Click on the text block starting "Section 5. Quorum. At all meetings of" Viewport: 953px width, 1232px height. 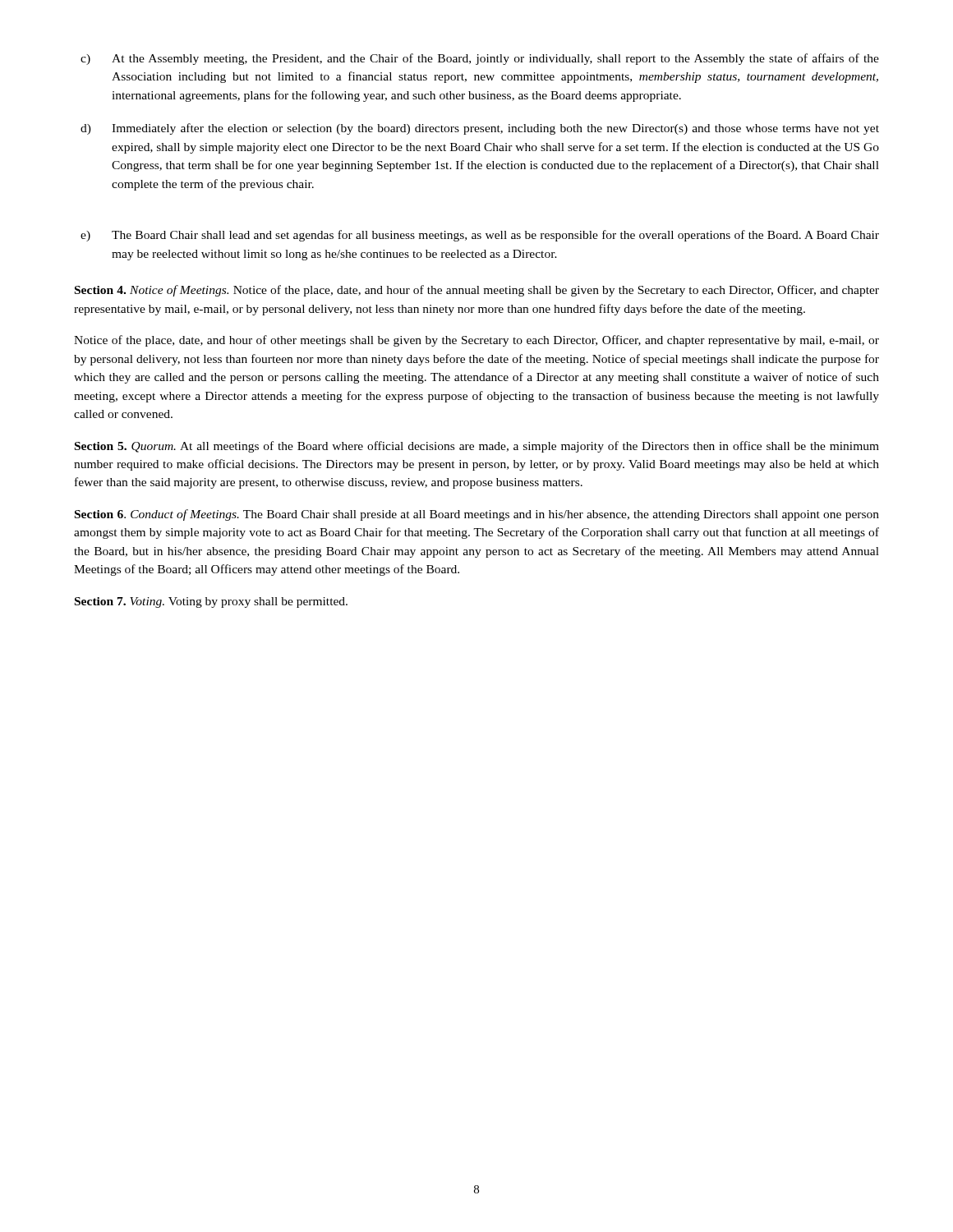tap(476, 464)
